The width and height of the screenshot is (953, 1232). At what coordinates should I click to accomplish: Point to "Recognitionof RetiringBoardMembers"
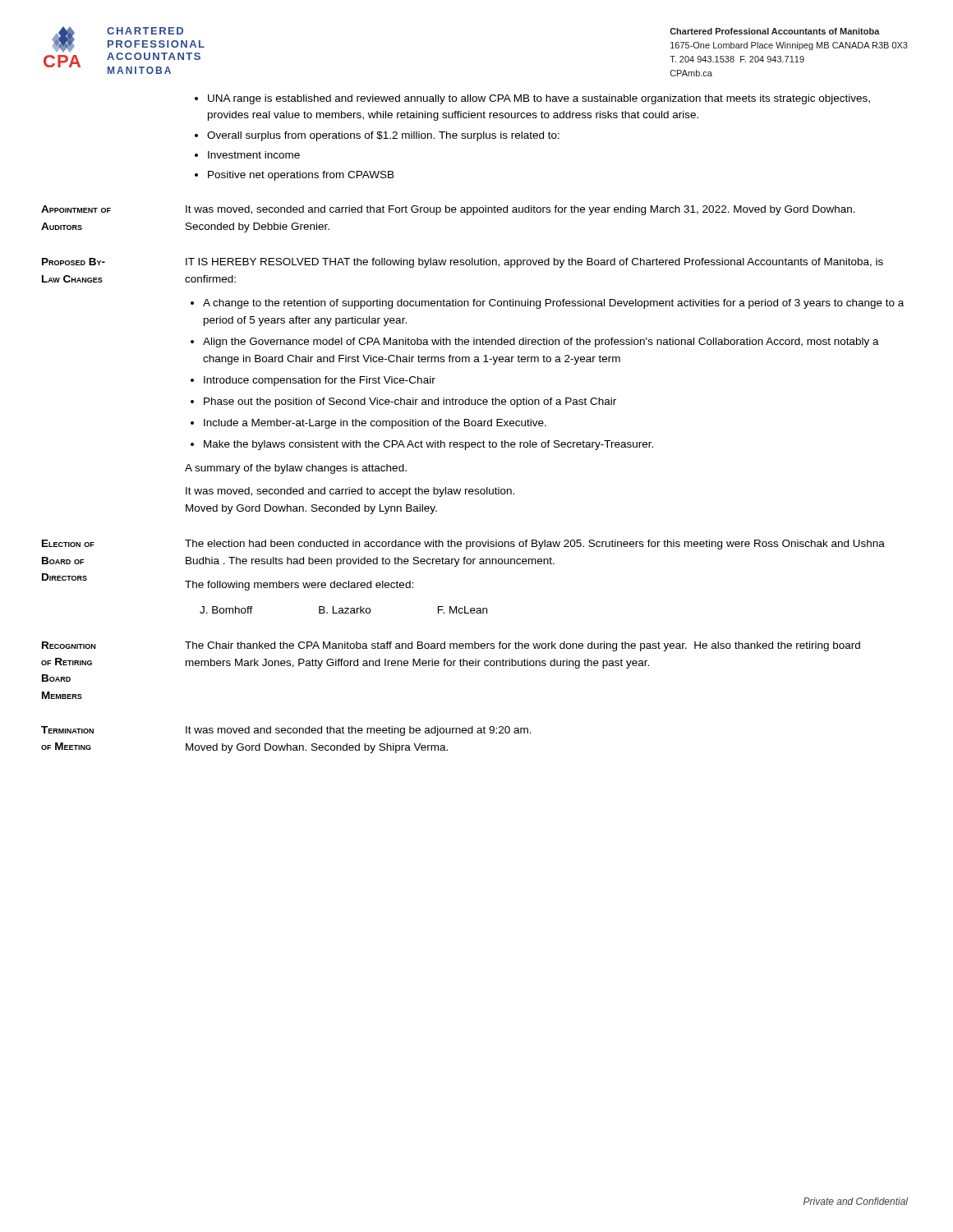69,670
